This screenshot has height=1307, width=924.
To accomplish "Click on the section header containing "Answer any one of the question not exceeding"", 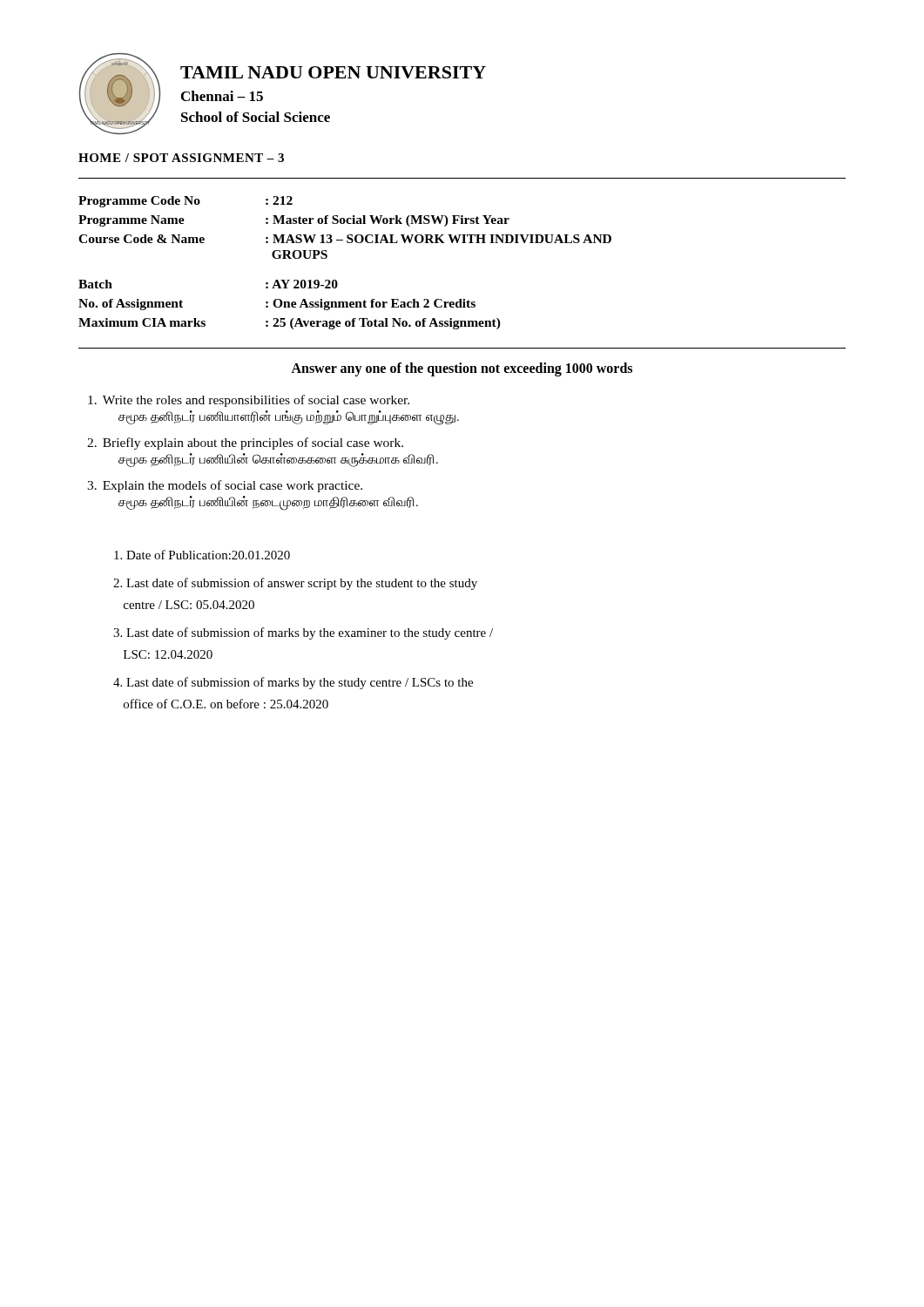I will tap(462, 368).
